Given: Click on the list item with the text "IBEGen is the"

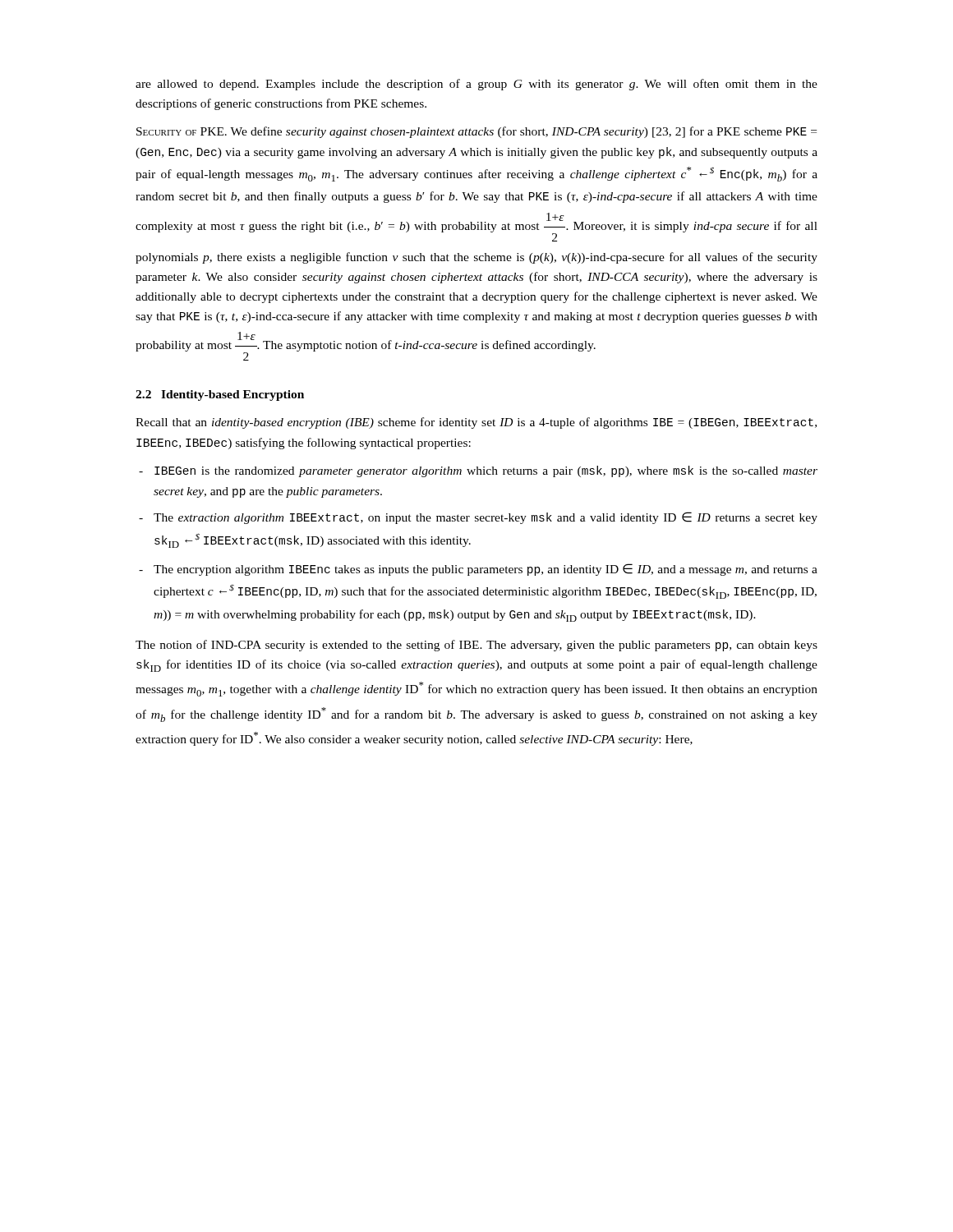Looking at the screenshot, I should pyautogui.click(x=486, y=481).
